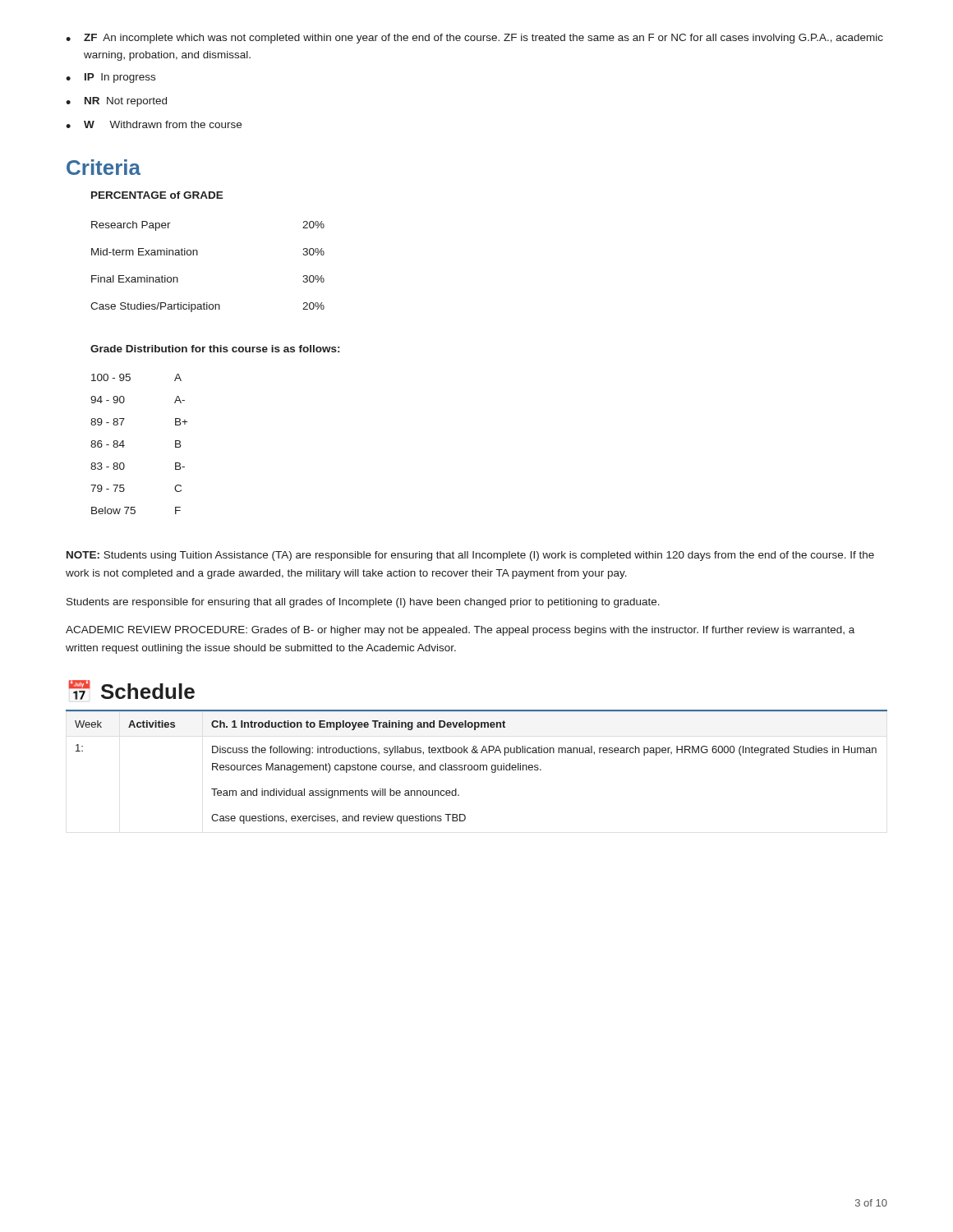
Task: Locate the region starting "📅 Schedule"
Action: 130,692
